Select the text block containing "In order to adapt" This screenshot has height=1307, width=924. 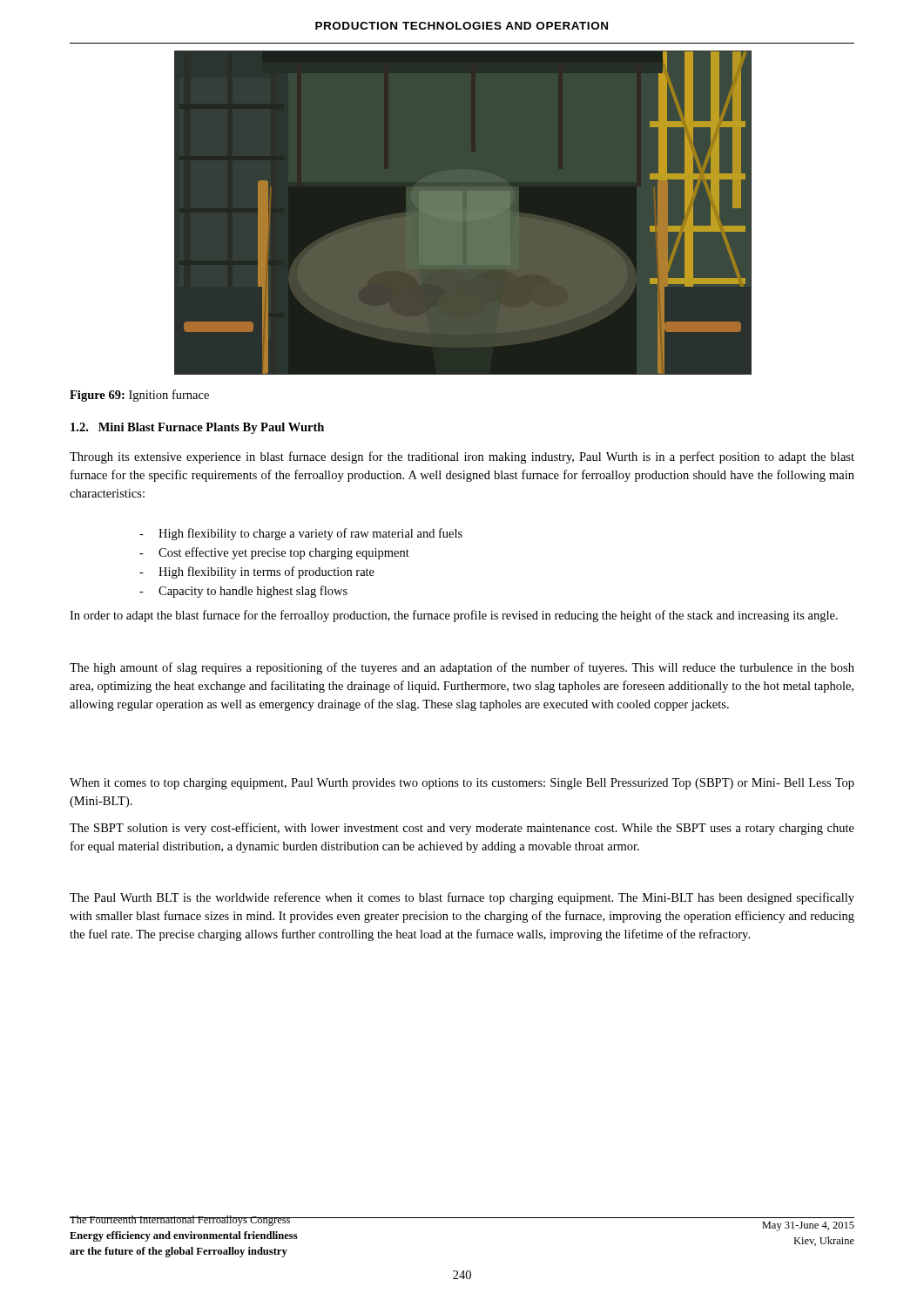point(454,615)
